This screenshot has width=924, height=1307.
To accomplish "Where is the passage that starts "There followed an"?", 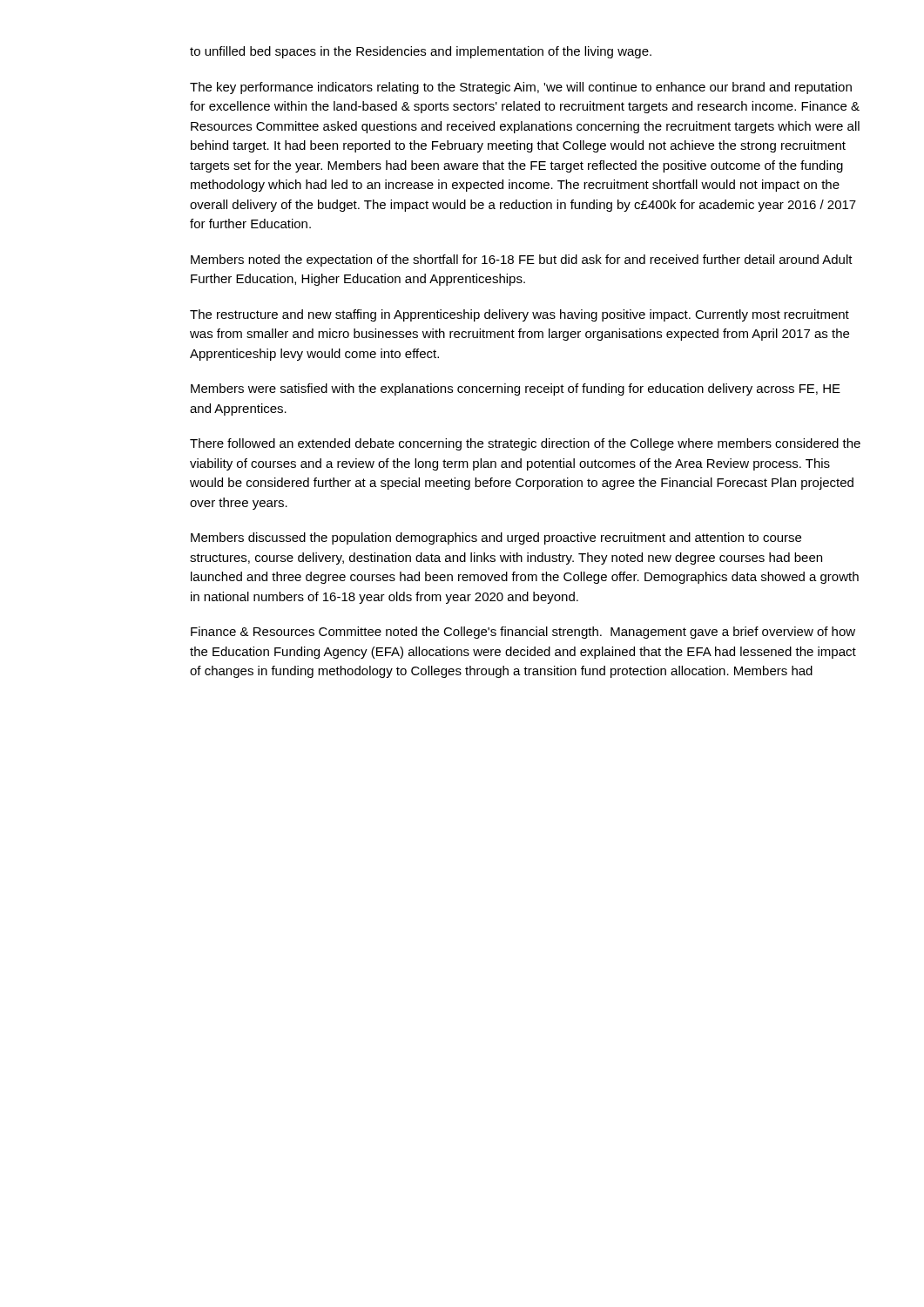I will coord(525,472).
